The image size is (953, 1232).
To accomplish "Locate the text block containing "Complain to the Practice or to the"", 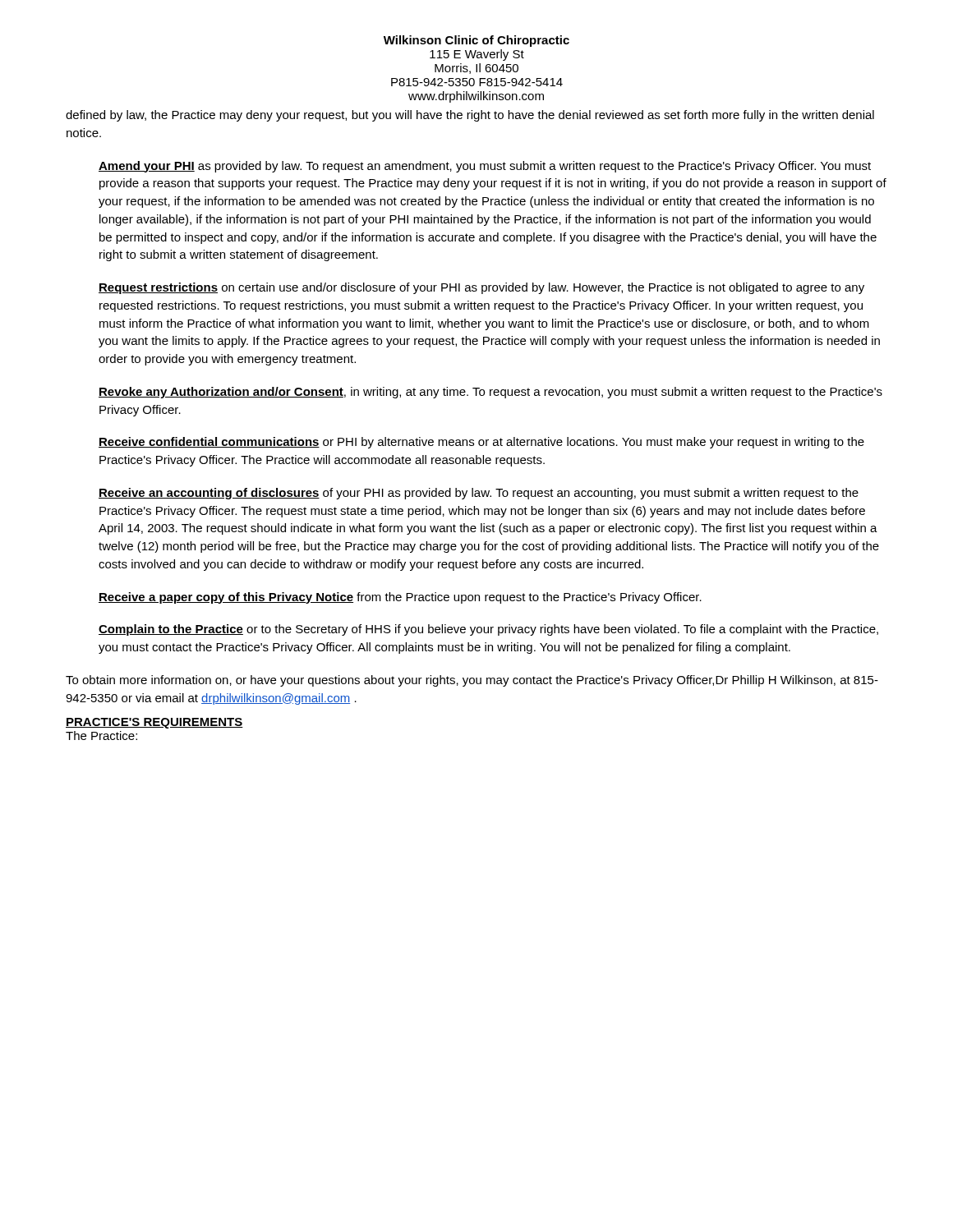I will pos(493,638).
